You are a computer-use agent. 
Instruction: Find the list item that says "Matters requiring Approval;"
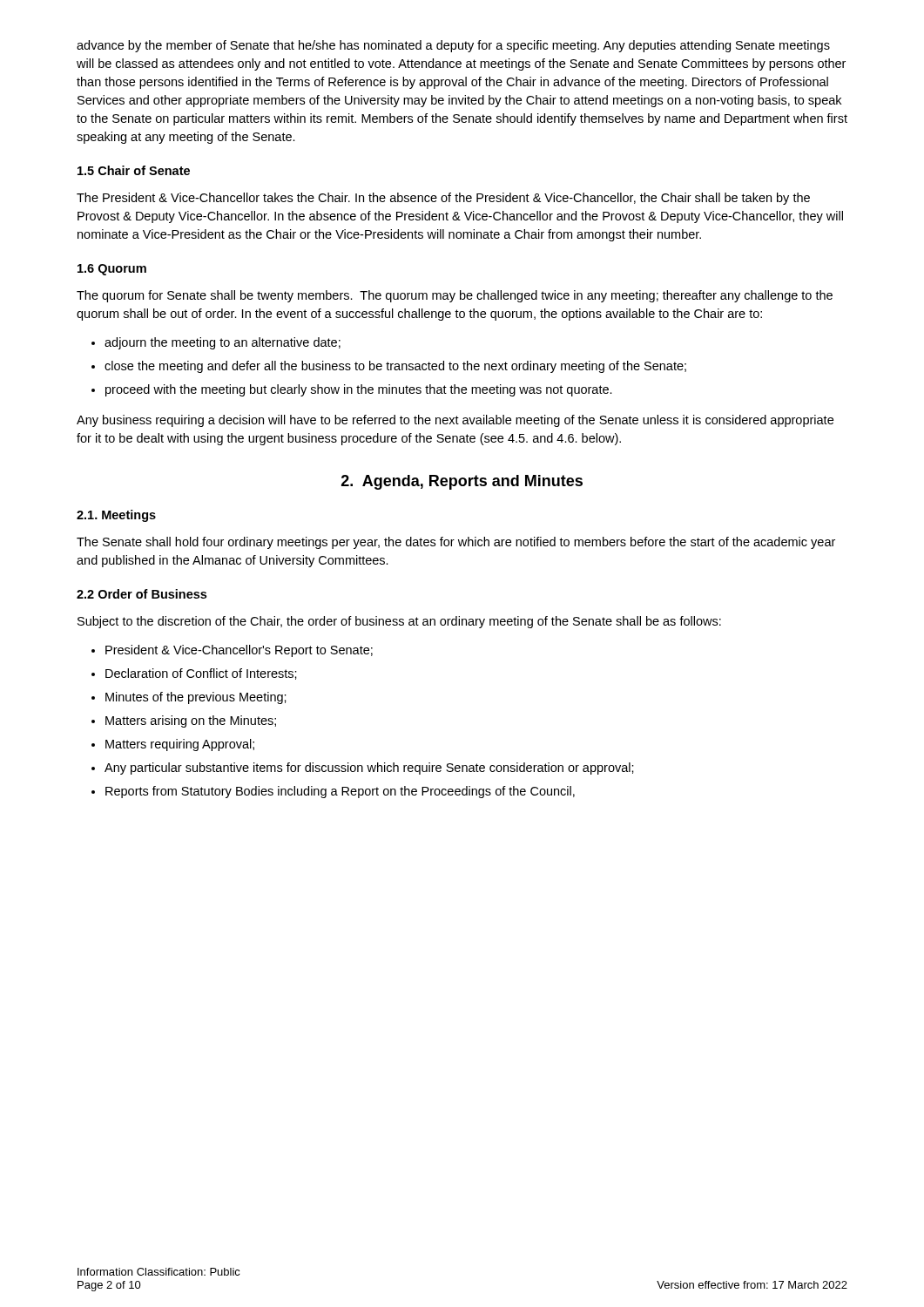click(x=173, y=745)
